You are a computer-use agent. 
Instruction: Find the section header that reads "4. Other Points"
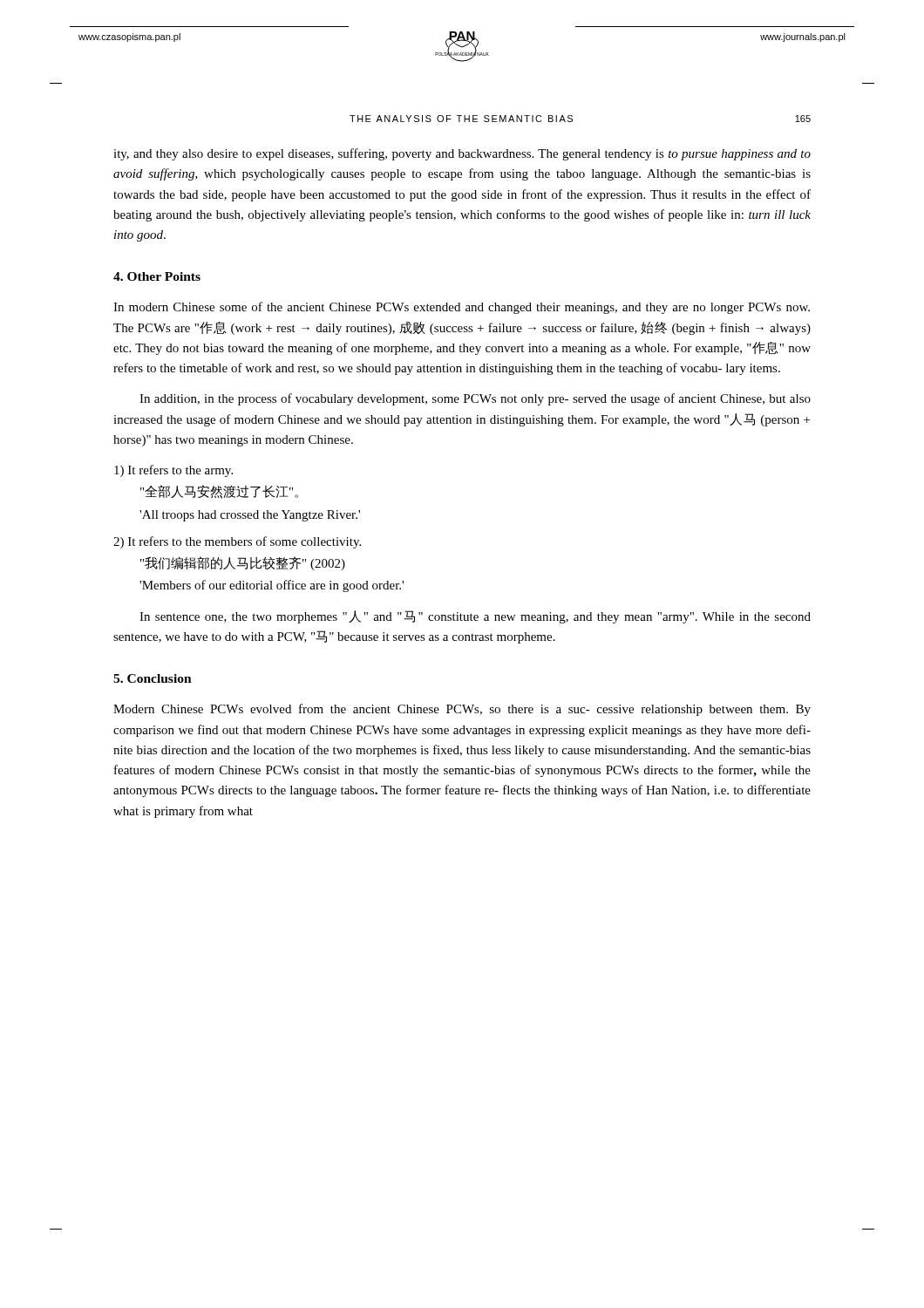[157, 276]
